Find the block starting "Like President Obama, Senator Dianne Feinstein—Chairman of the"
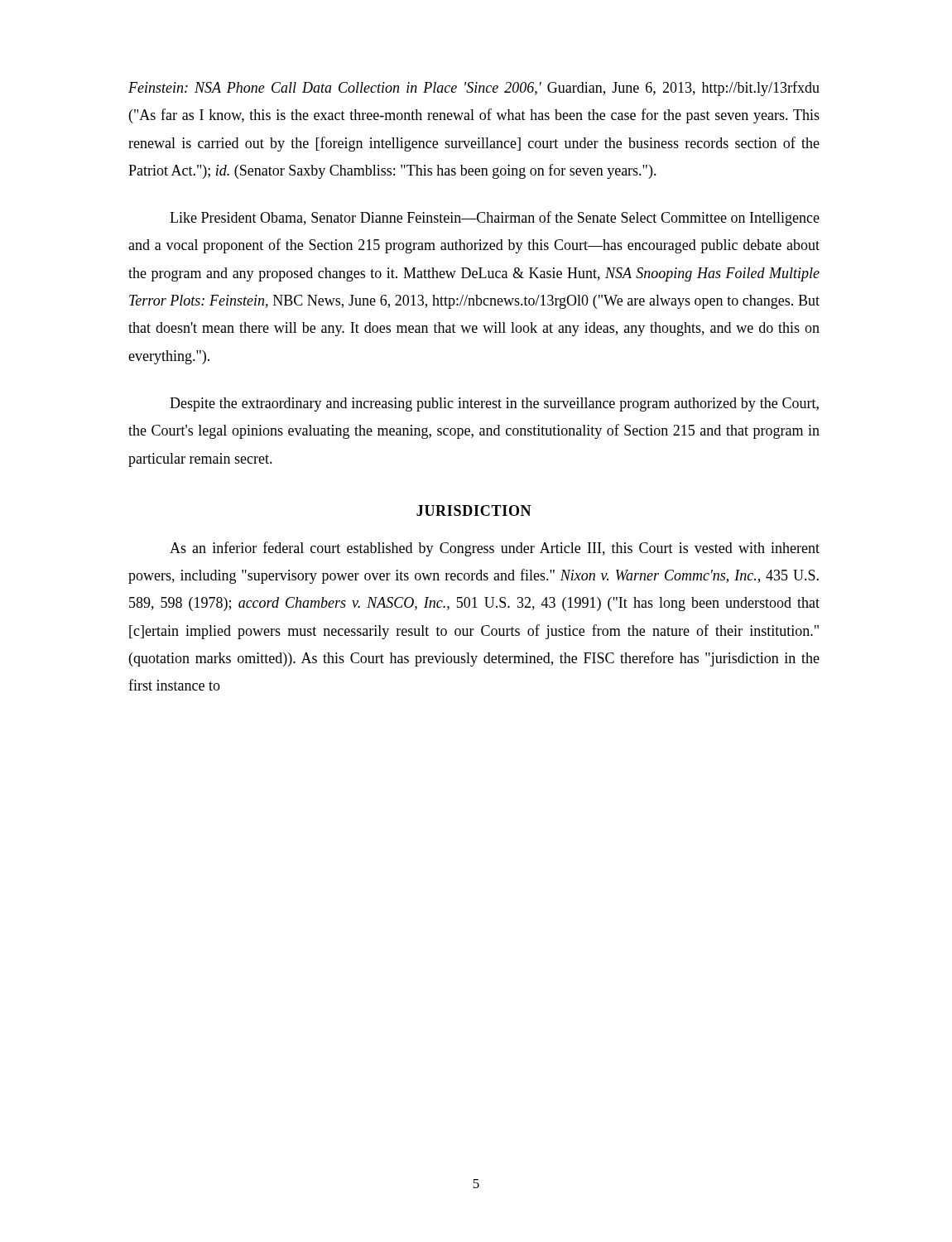This screenshot has height=1242, width=952. pyautogui.click(x=474, y=287)
